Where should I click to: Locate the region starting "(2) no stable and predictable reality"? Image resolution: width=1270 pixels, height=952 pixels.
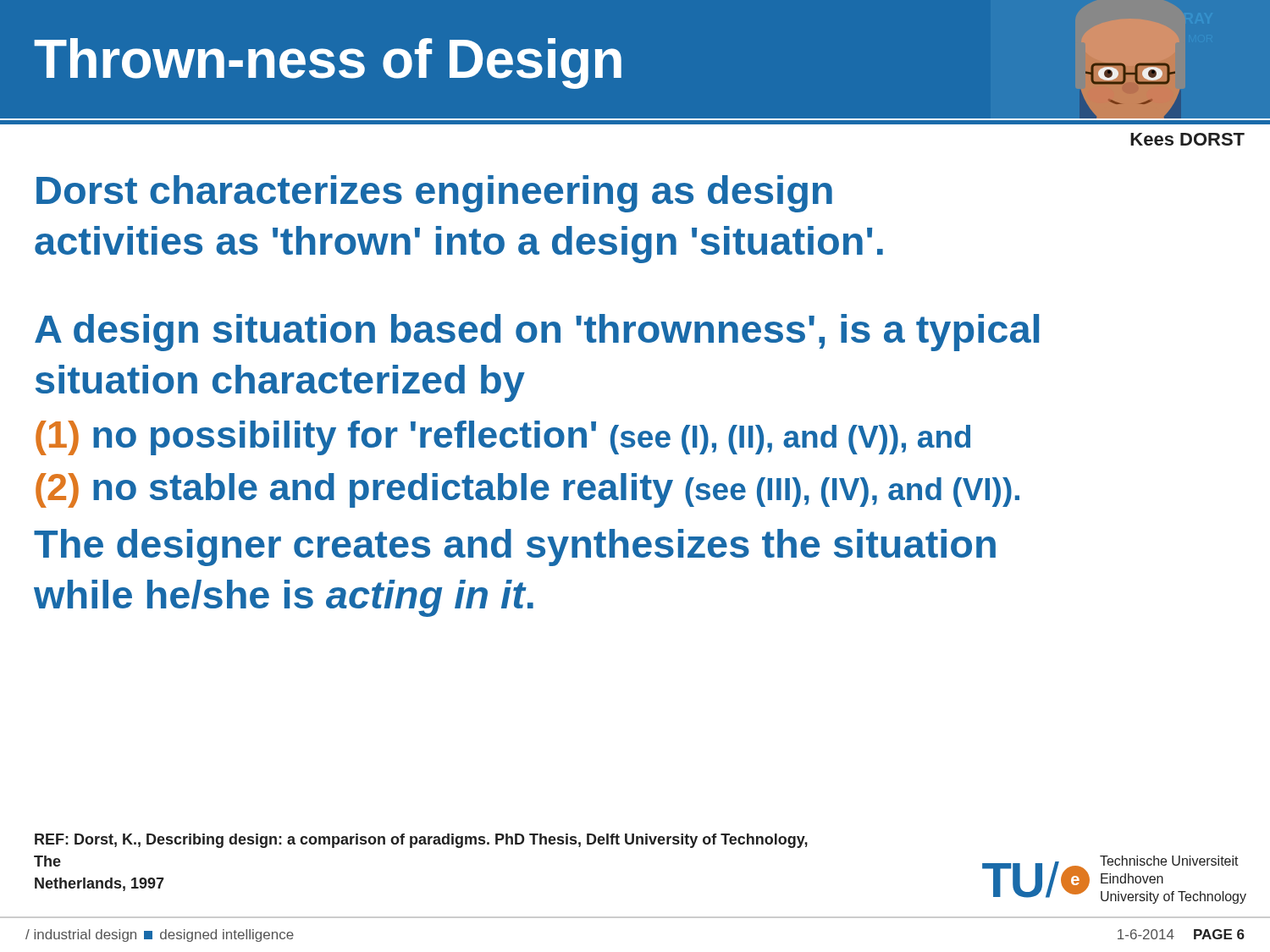tap(528, 487)
